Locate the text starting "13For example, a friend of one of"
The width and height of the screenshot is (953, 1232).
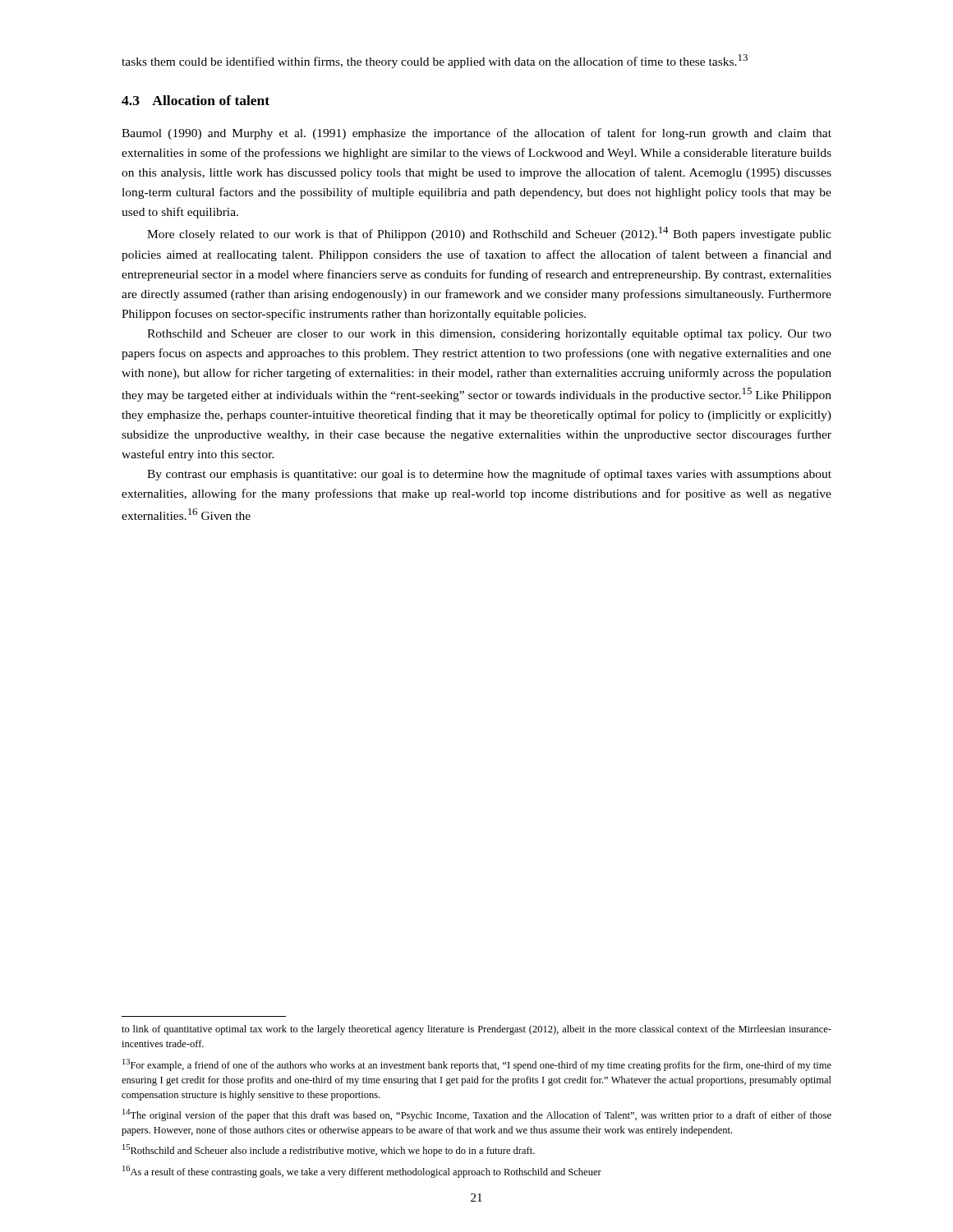[x=476, y=1079]
